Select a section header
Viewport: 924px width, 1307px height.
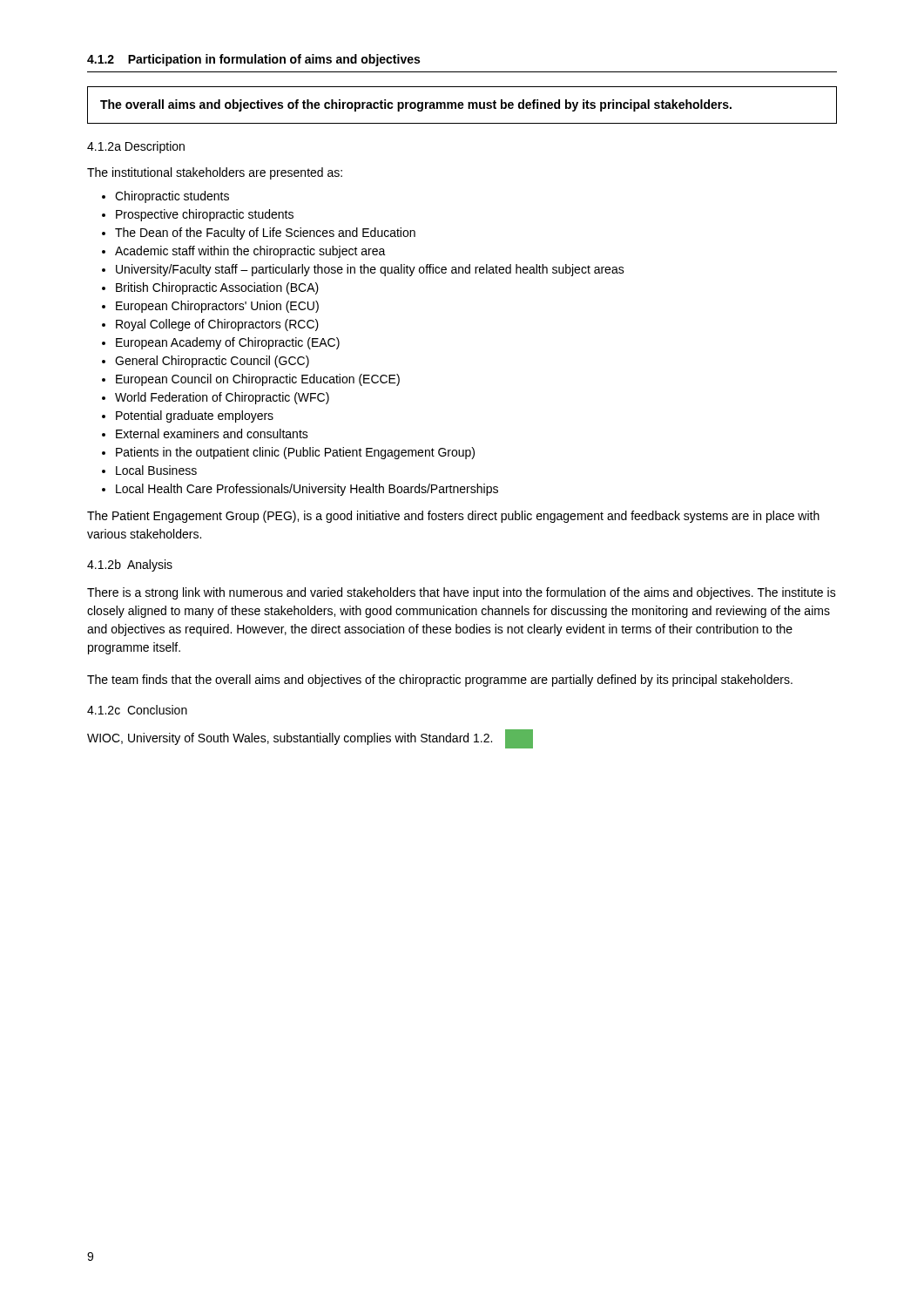click(x=254, y=59)
